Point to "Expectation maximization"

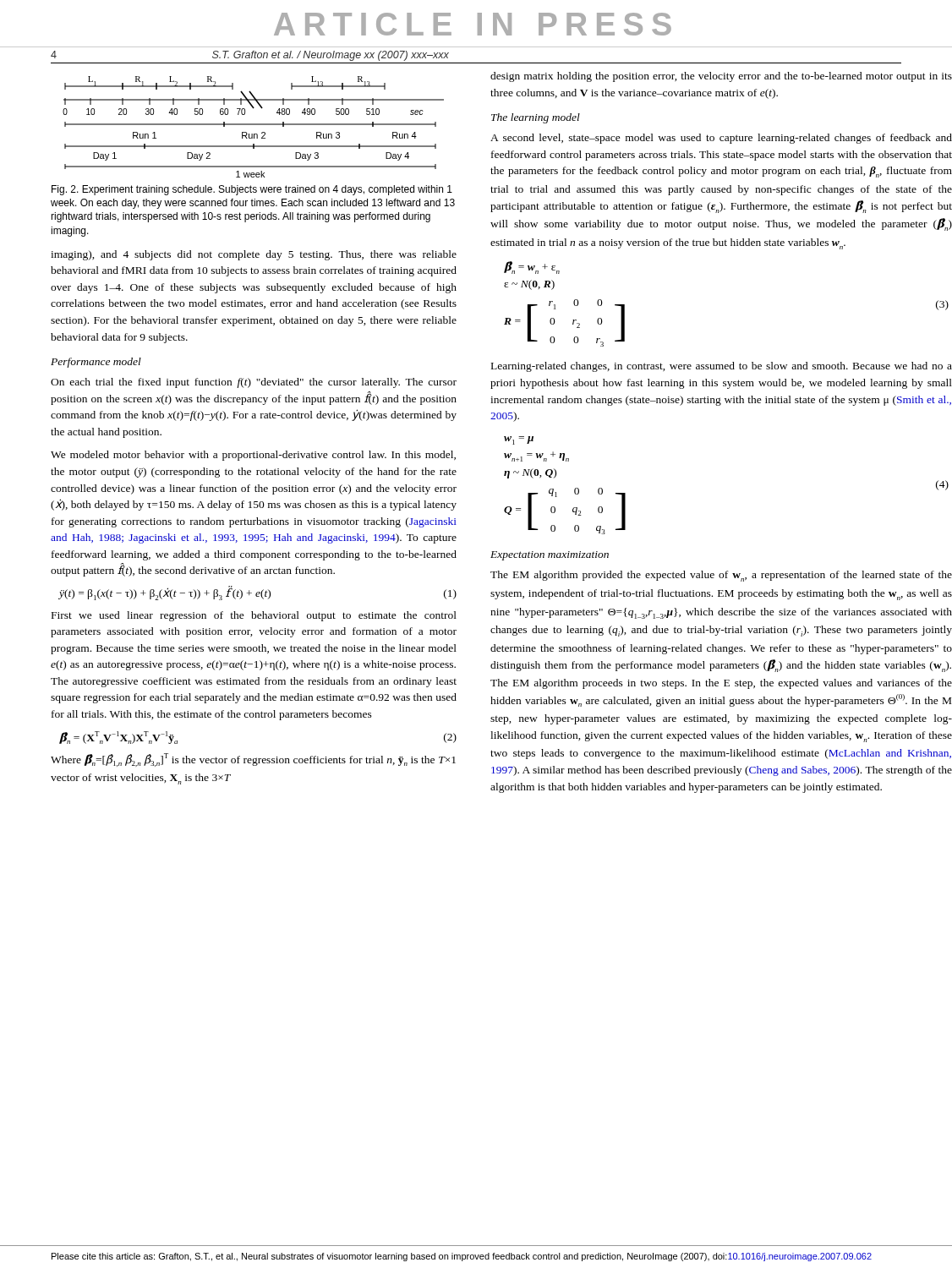[x=550, y=554]
